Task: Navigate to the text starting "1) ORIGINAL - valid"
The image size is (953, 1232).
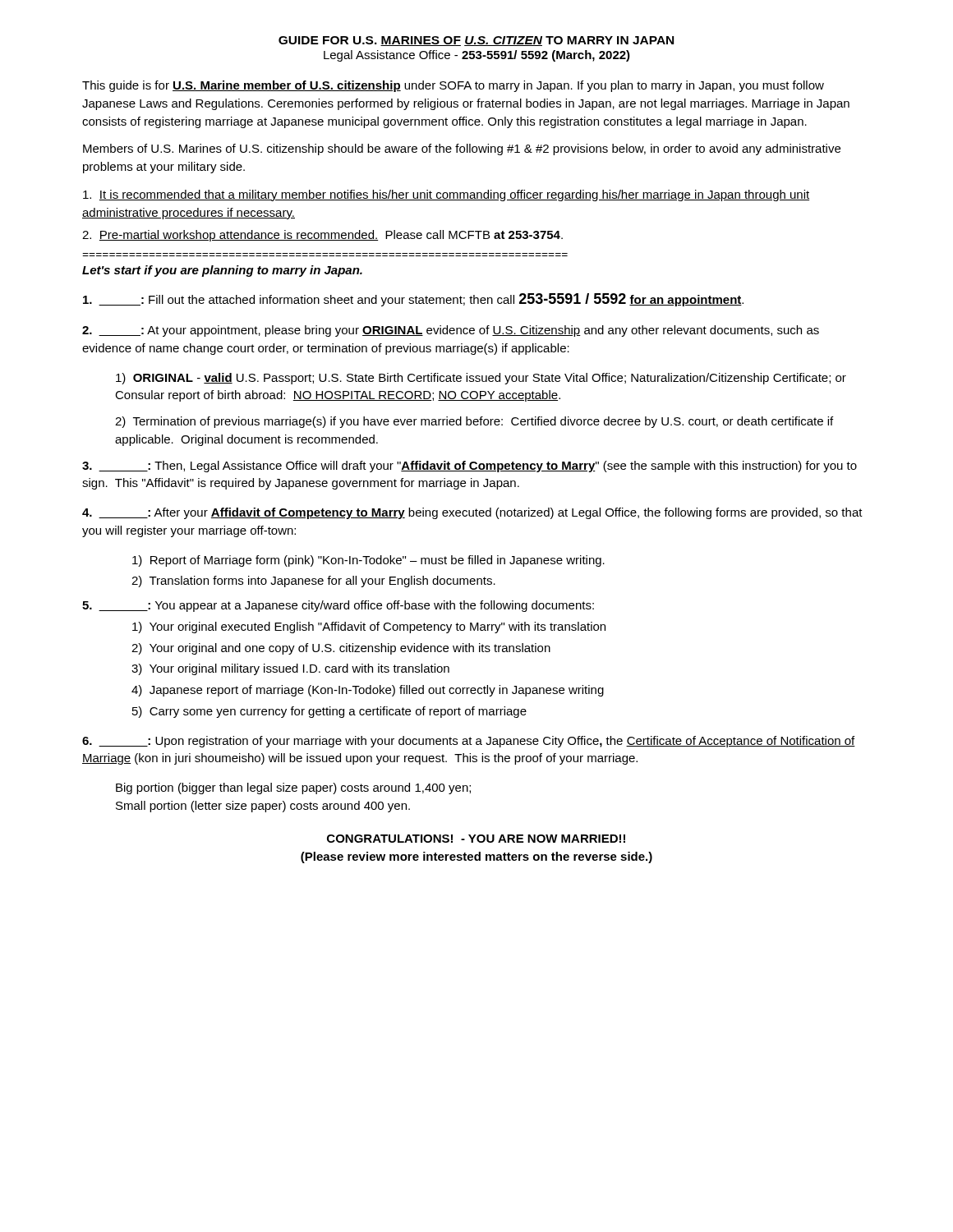Action: point(481,386)
